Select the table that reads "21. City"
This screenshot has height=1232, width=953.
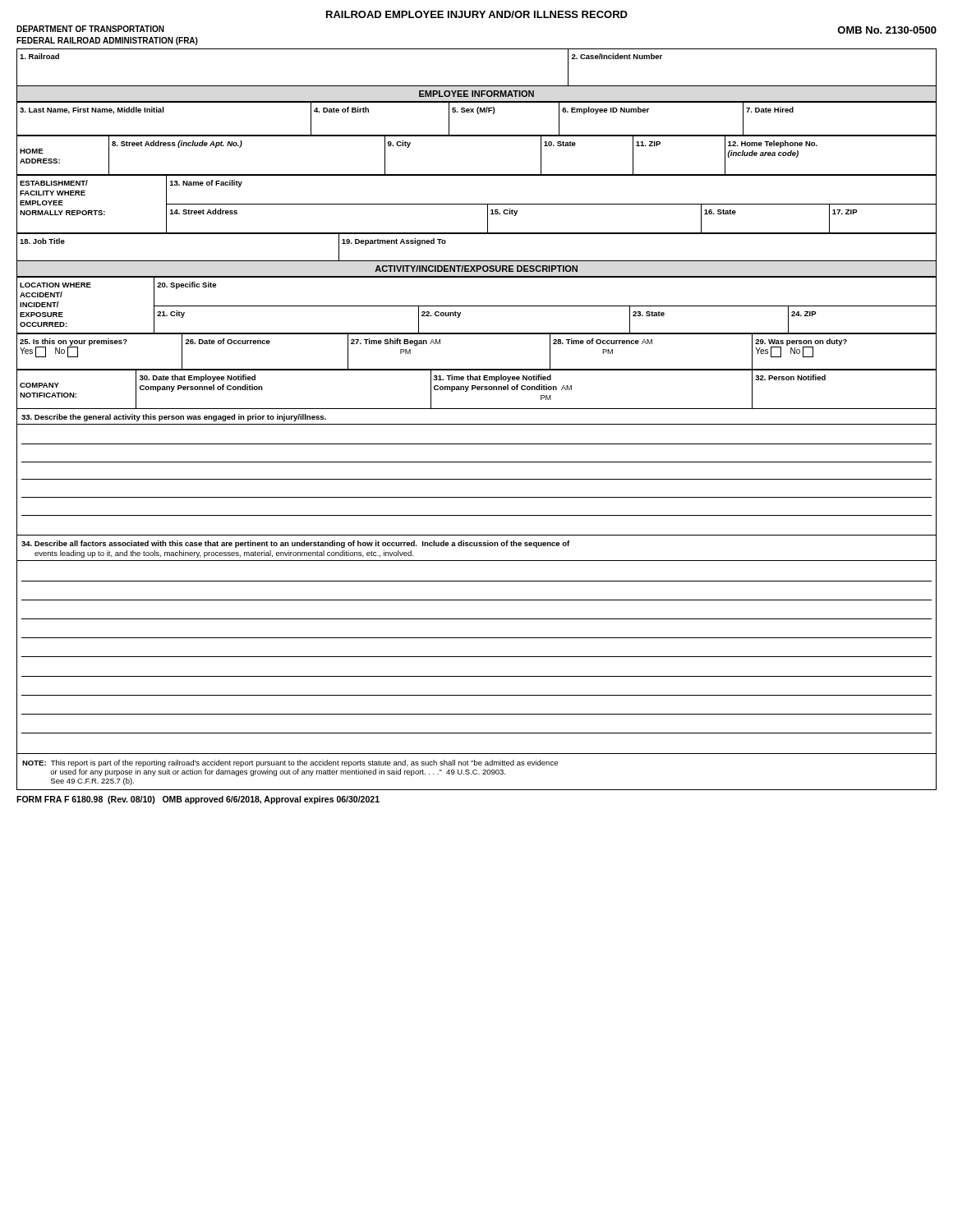[x=476, y=305]
